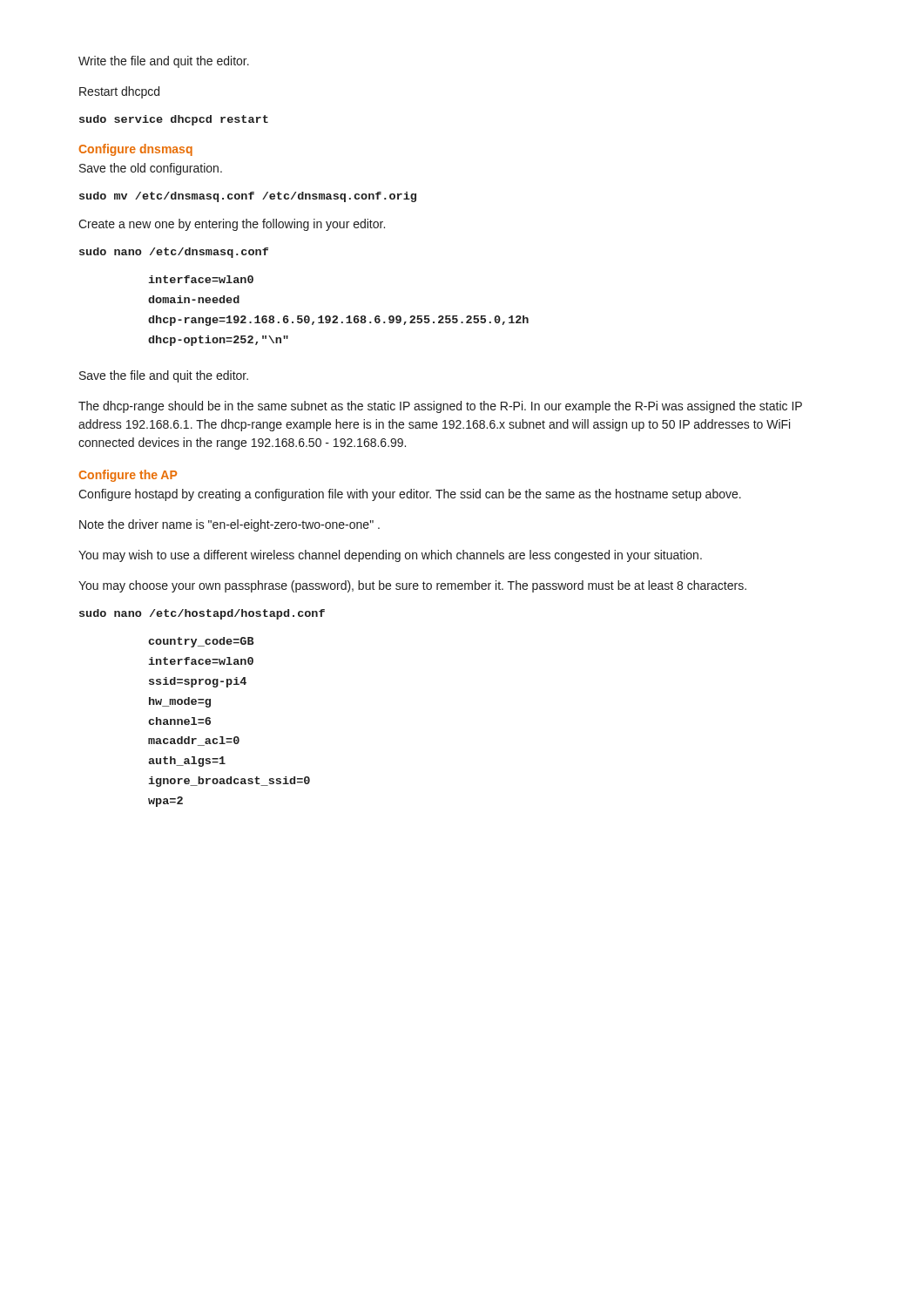924x1307 pixels.
Task: Locate the block of text that opens with "You may choose your own passphrase (password), but"
Action: [413, 585]
